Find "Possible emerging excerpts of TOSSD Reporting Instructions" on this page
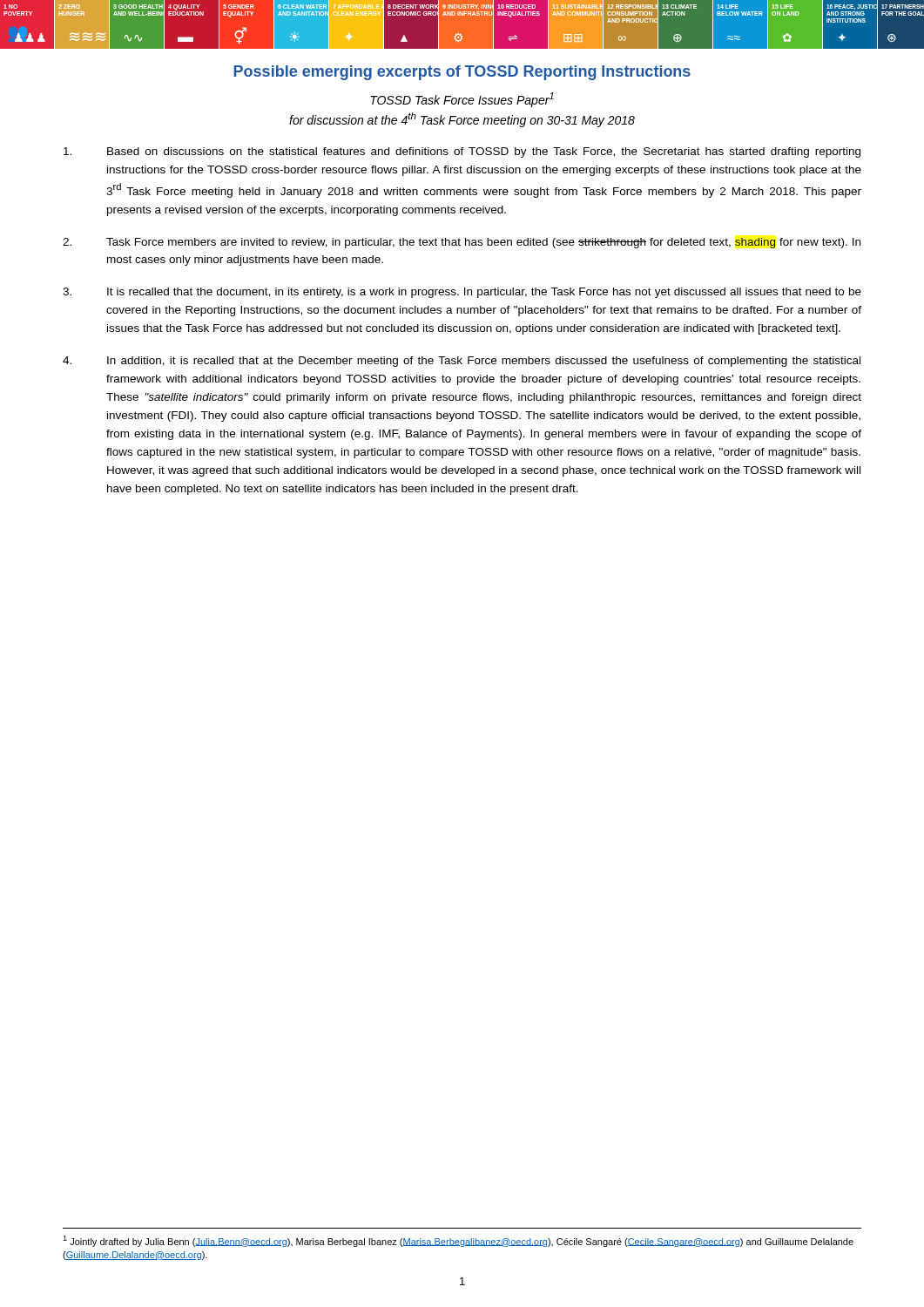Image resolution: width=924 pixels, height=1307 pixels. point(462,71)
